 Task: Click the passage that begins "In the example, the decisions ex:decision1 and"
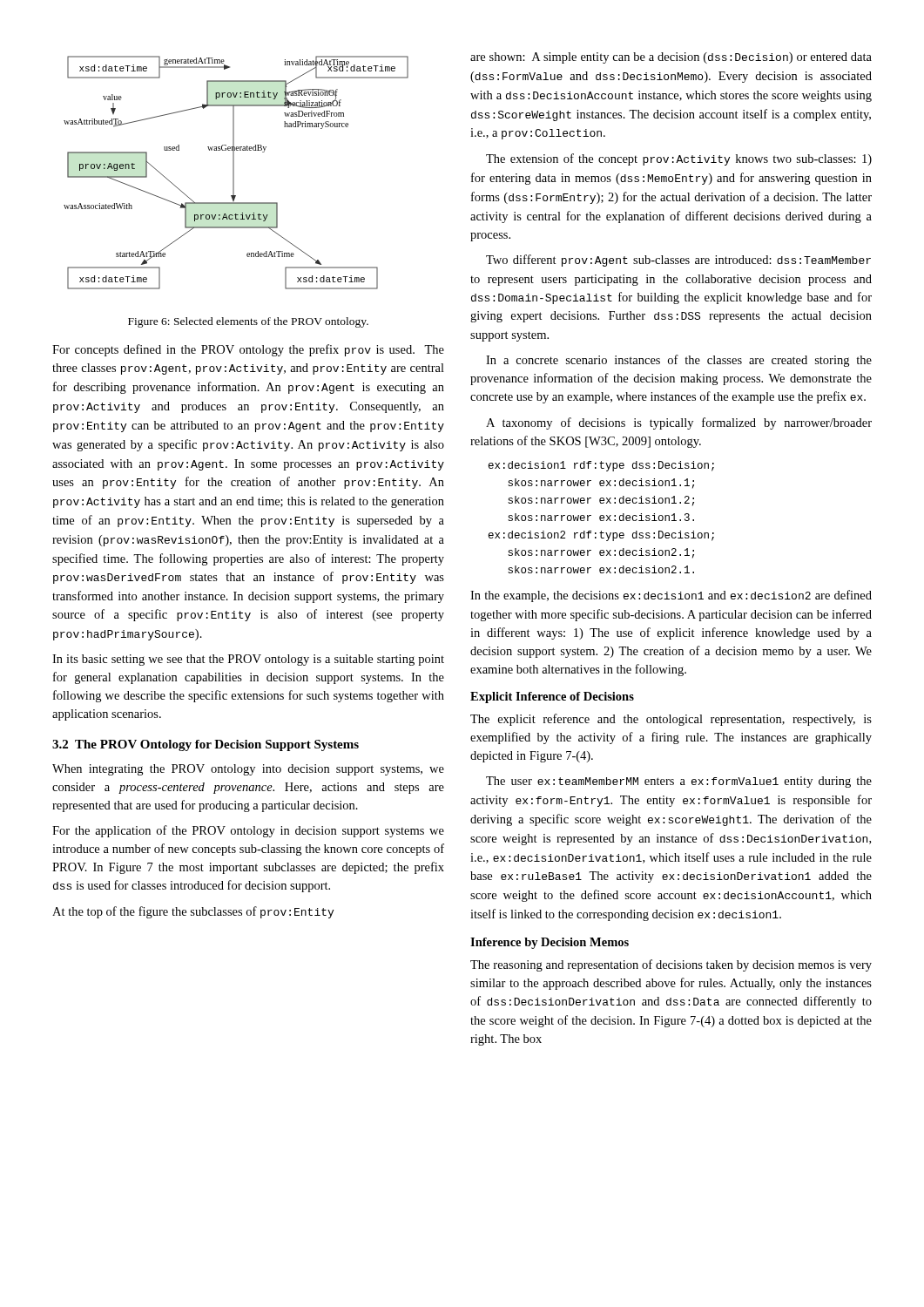(x=671, y=633)
